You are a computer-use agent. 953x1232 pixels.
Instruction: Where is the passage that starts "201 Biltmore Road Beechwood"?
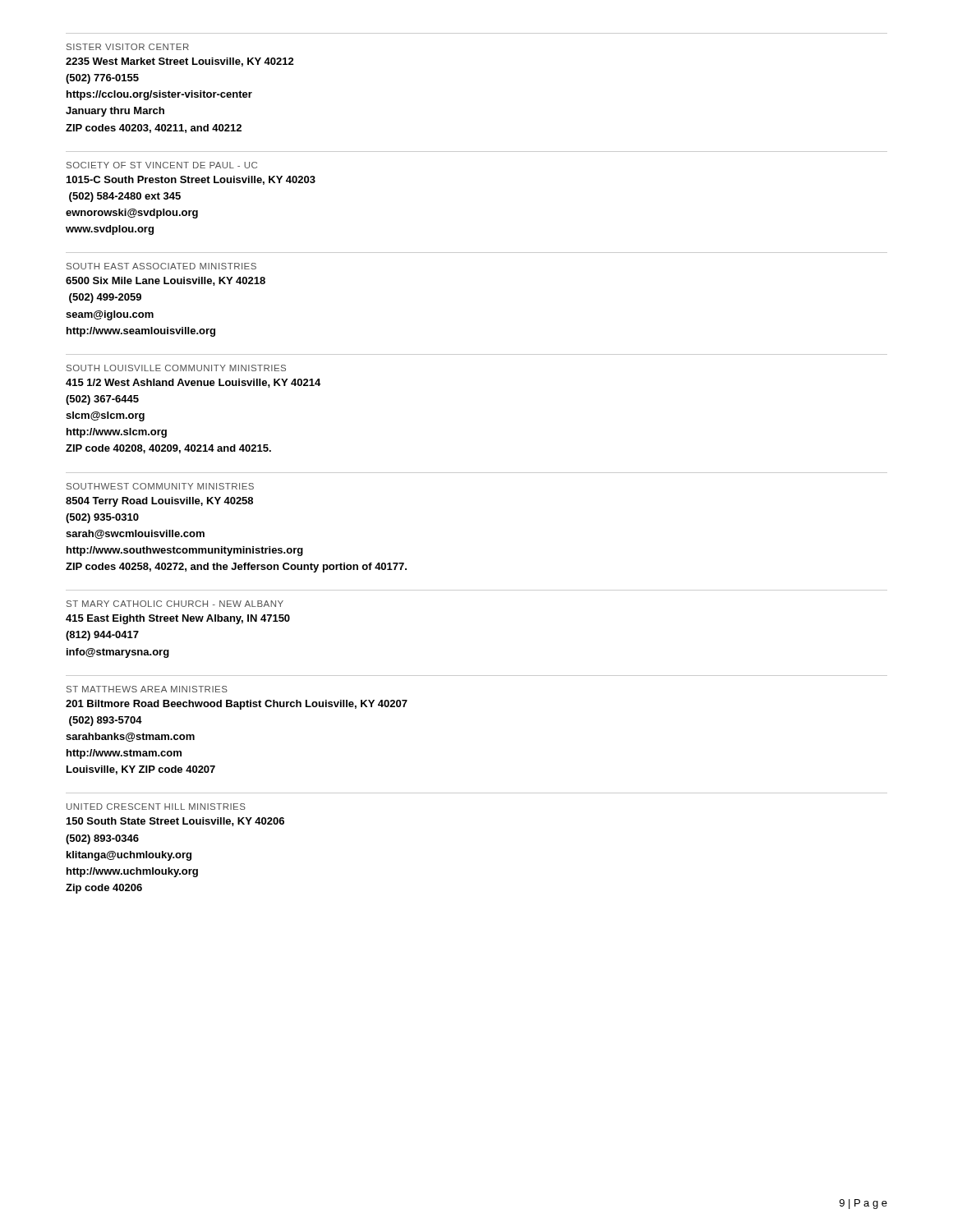(x=237, y=705)
